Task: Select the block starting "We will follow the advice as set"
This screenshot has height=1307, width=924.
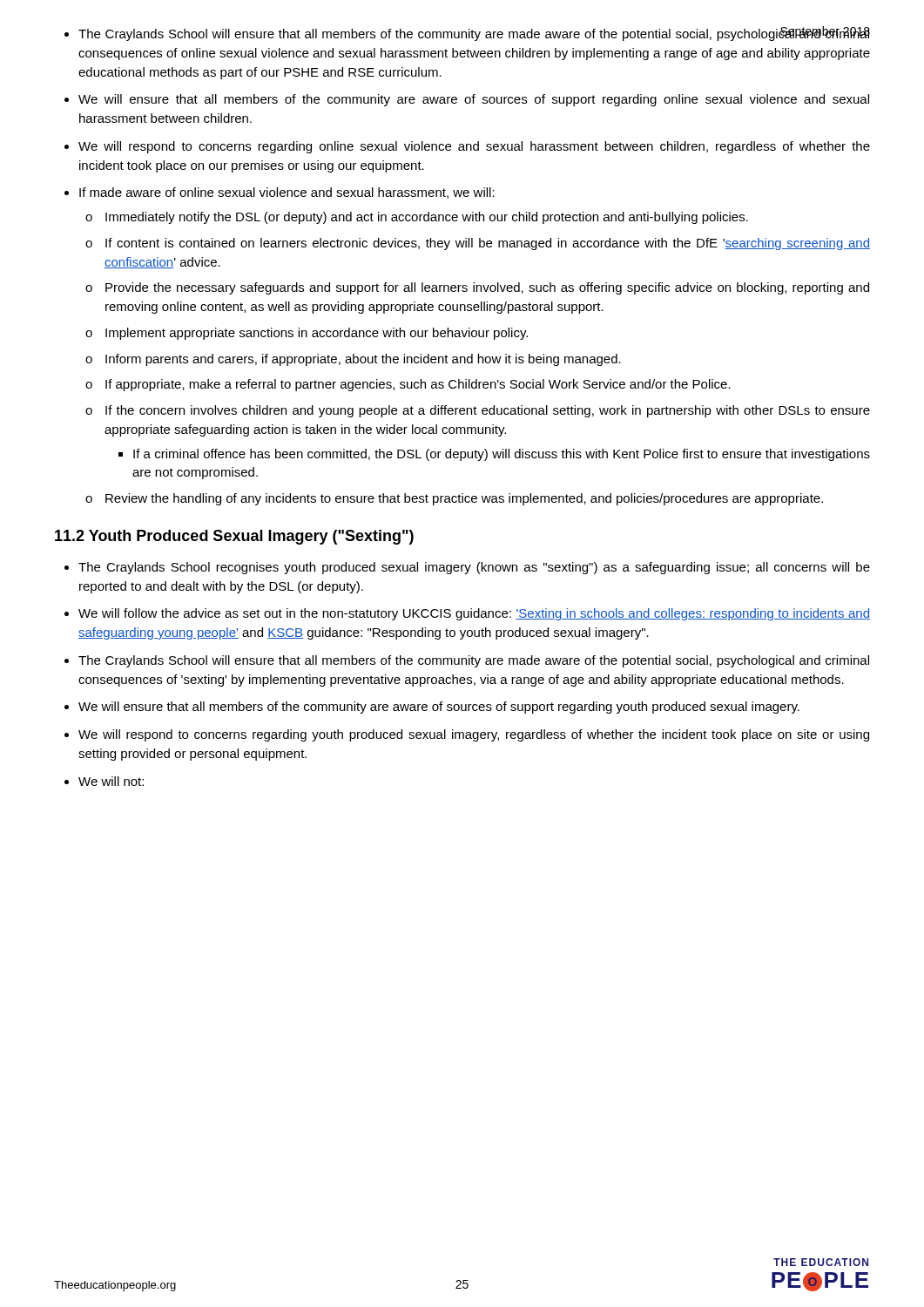Action: (x=474, y=623)
